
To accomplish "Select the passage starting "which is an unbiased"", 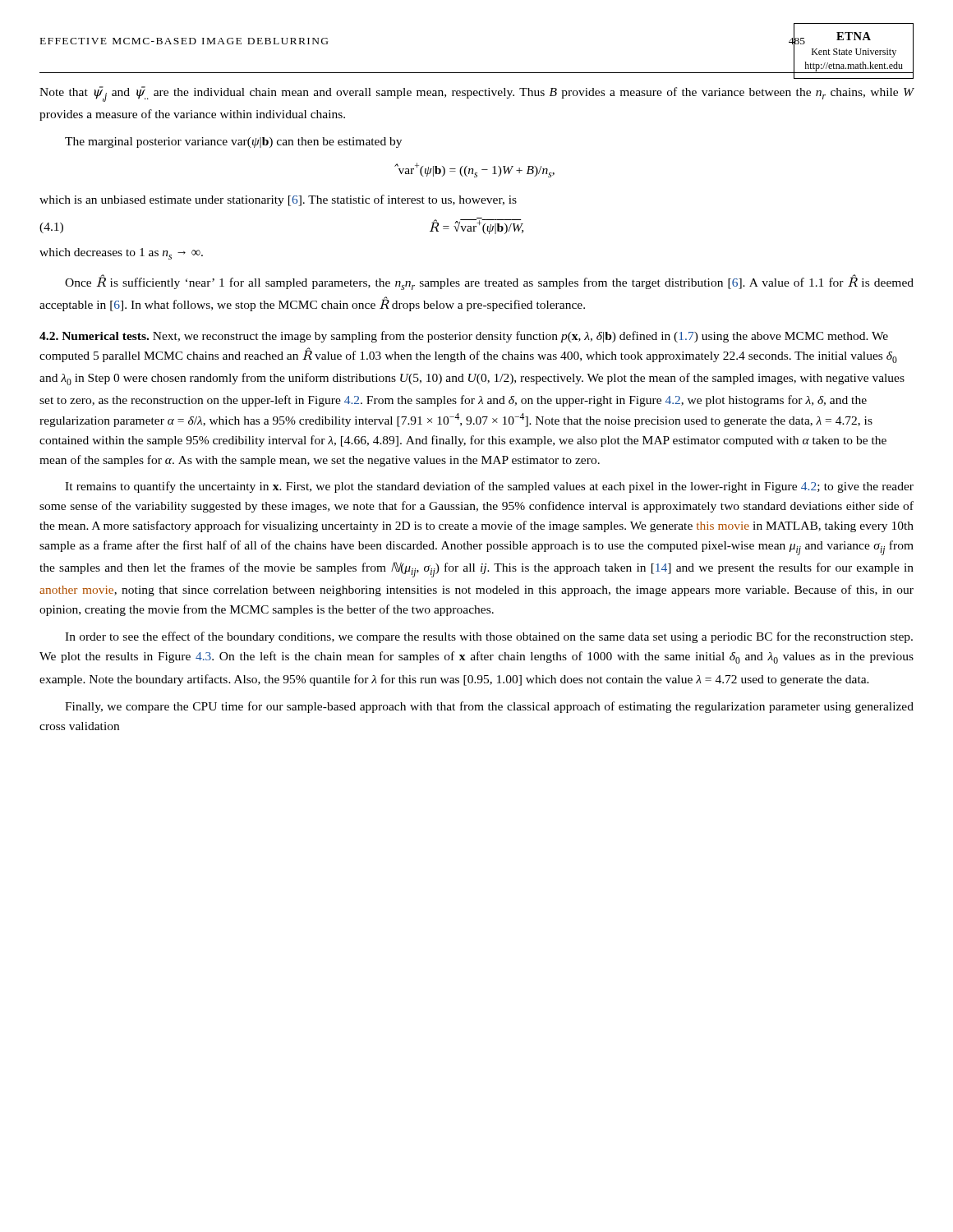I will tap(476, 199).
